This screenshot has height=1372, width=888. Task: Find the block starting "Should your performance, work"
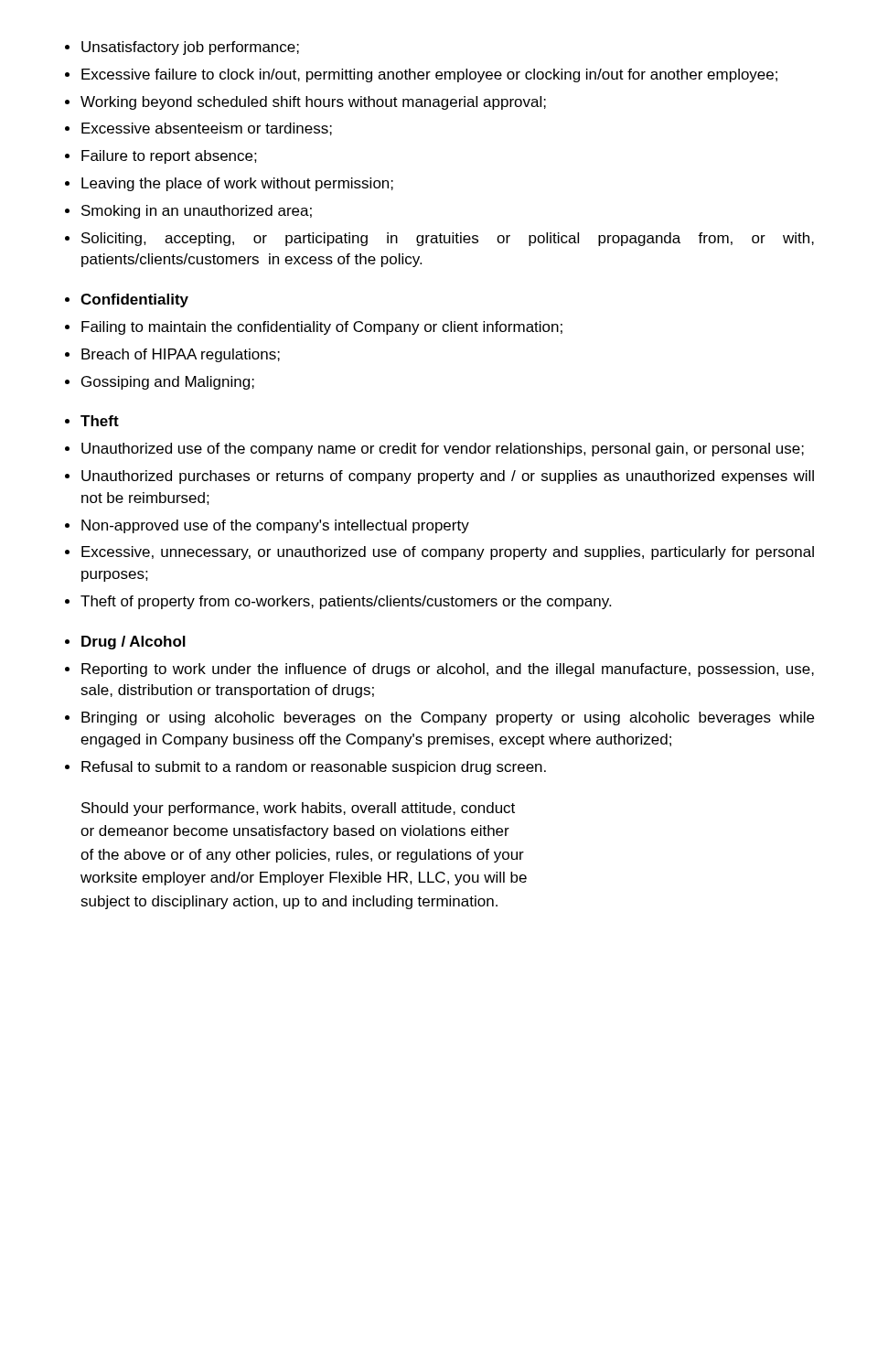click(304, 854)
